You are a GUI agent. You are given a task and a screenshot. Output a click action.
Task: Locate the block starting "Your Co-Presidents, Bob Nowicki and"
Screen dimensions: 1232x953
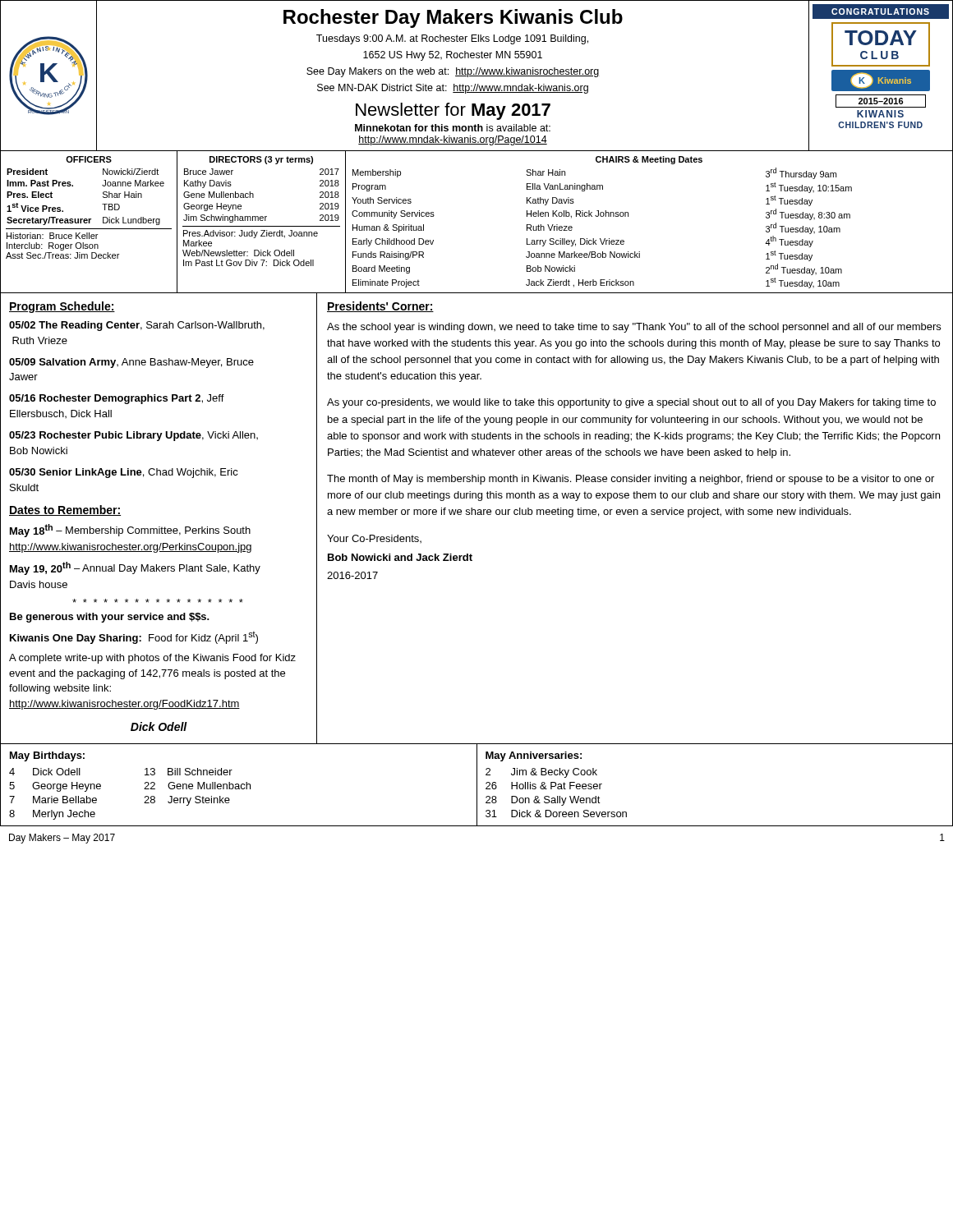[400, 557]
